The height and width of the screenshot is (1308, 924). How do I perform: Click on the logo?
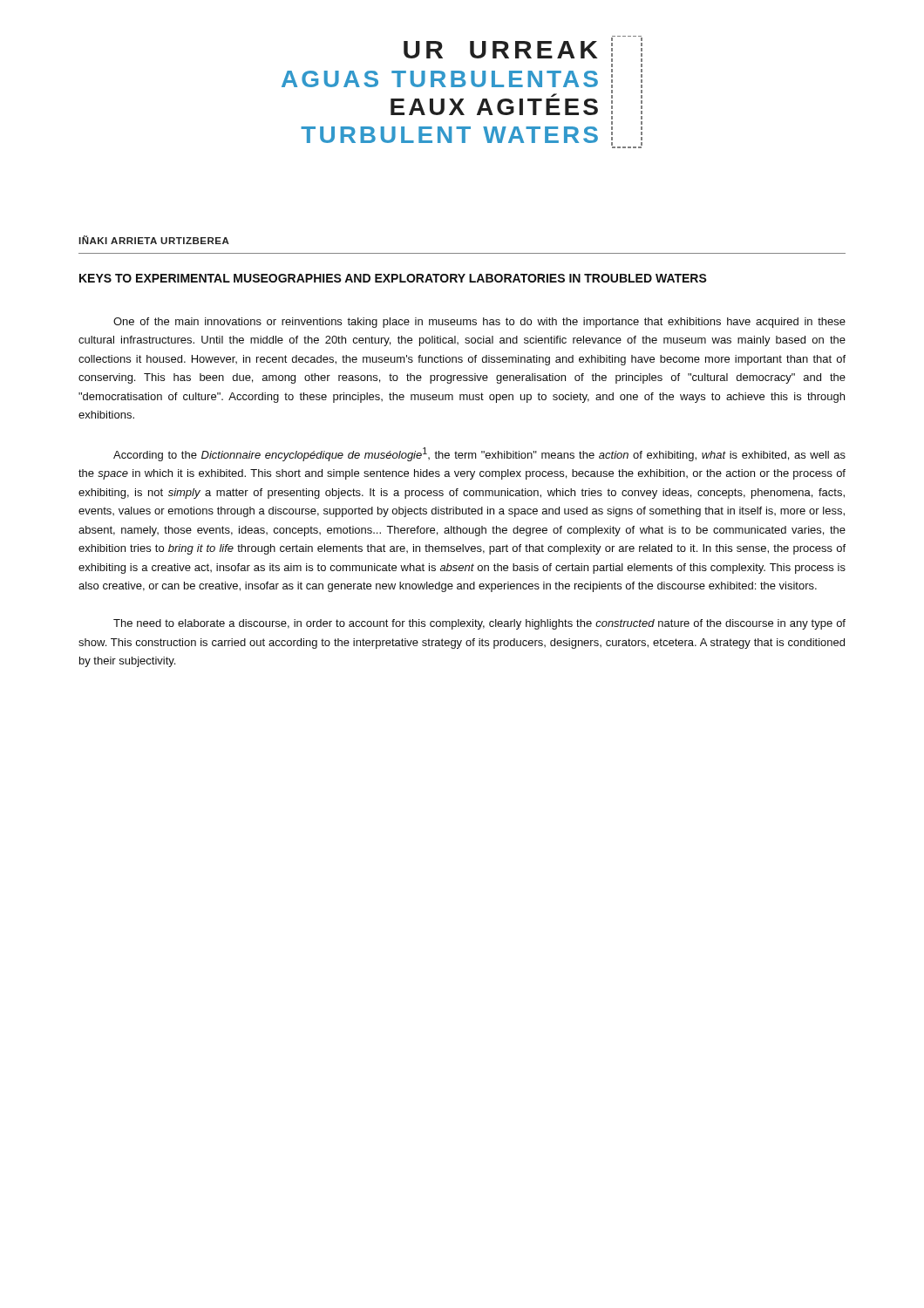tap(462, 92)
